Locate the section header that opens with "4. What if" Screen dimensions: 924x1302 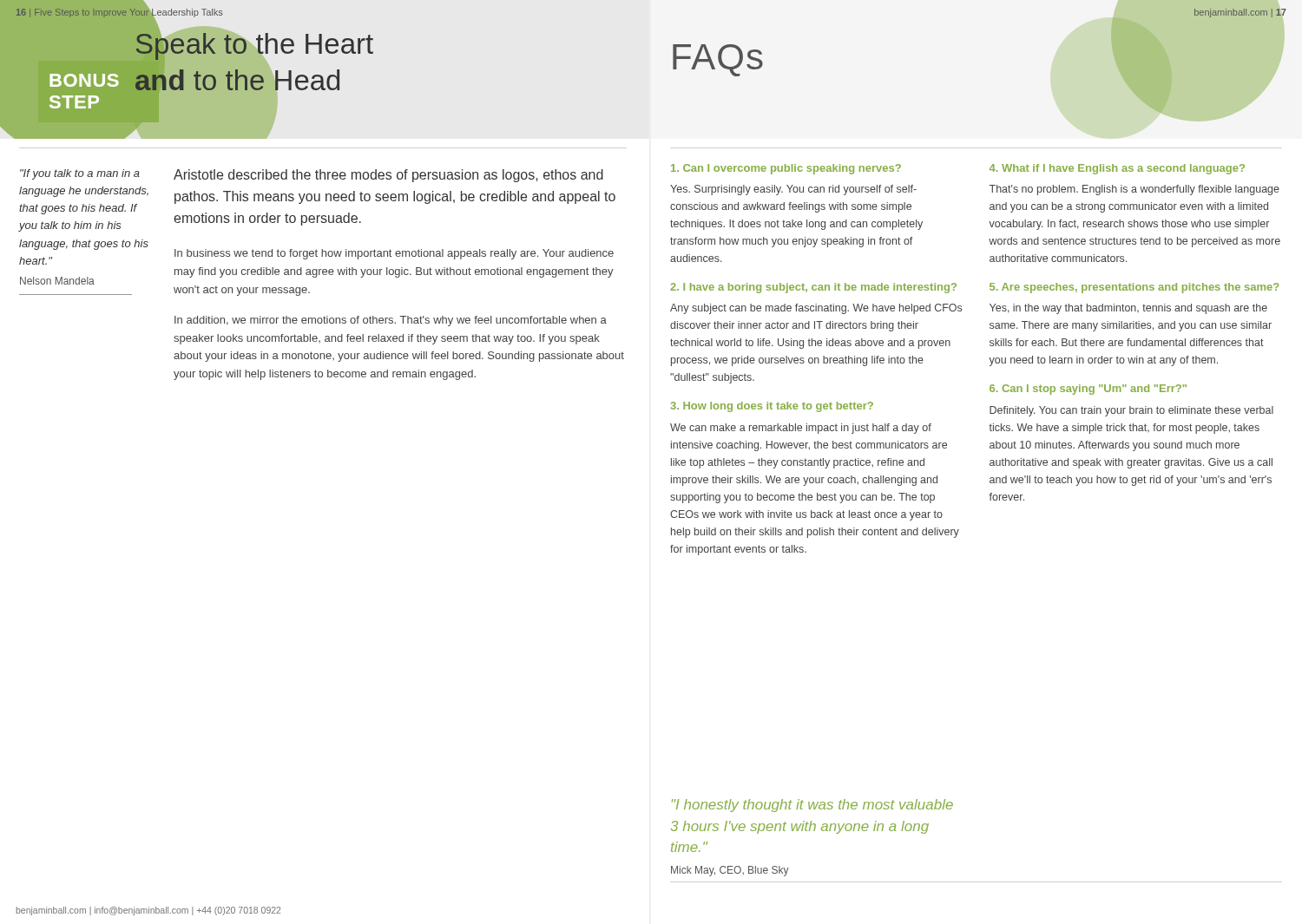[1136, 214]
